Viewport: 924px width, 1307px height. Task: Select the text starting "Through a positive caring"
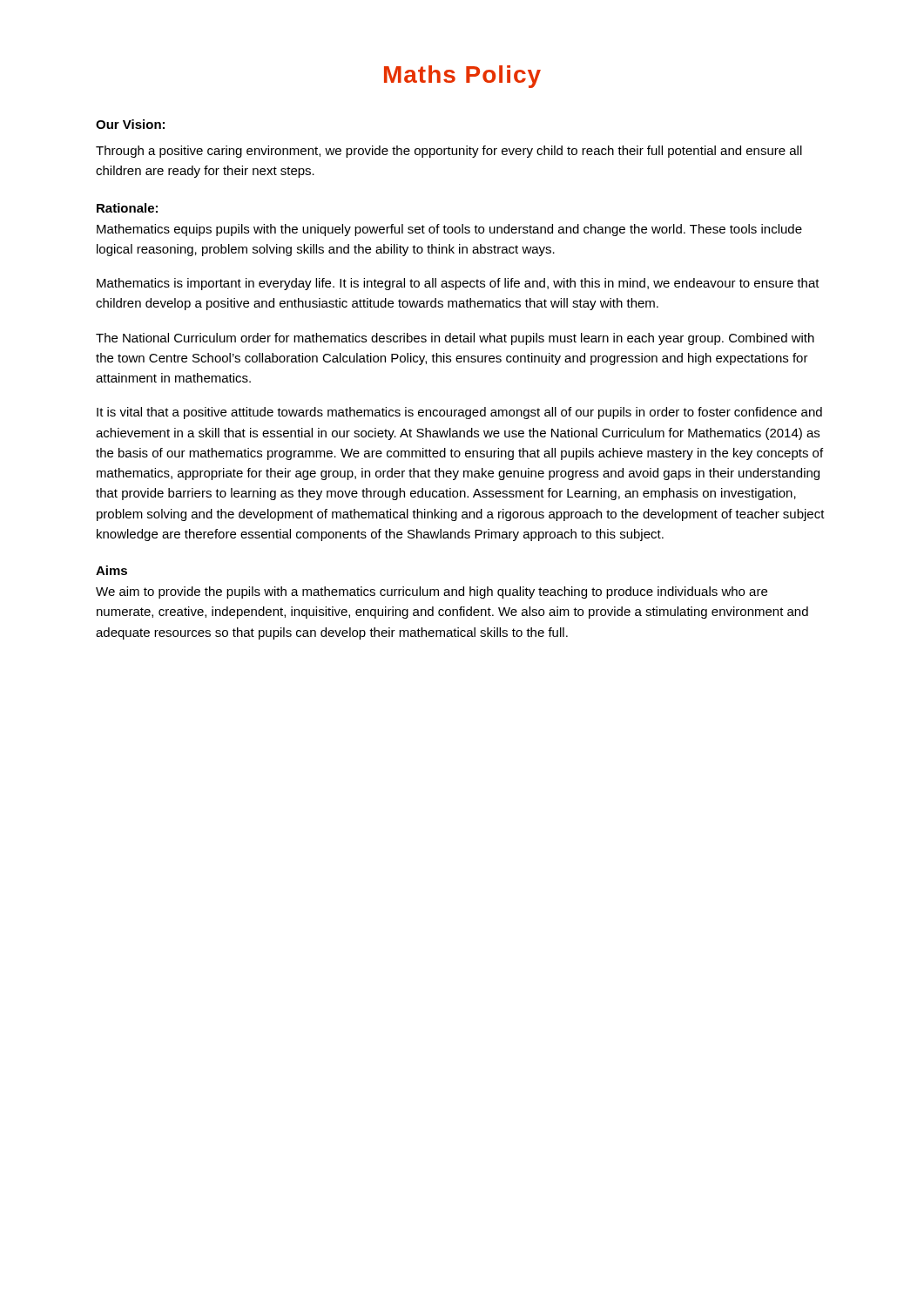(x=449, y=160)
